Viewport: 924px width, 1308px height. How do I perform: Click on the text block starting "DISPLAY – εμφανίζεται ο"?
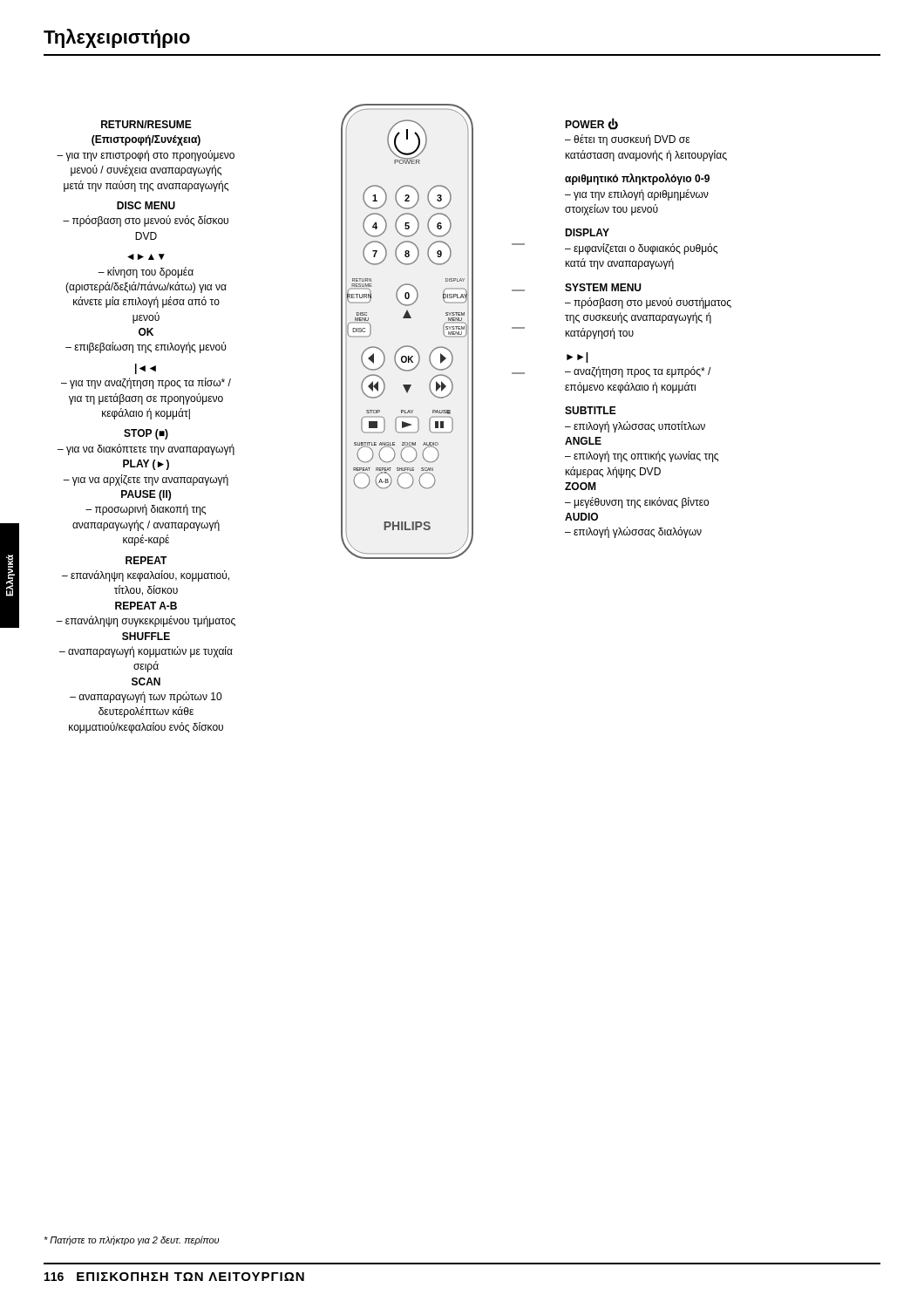coord(722,249)
